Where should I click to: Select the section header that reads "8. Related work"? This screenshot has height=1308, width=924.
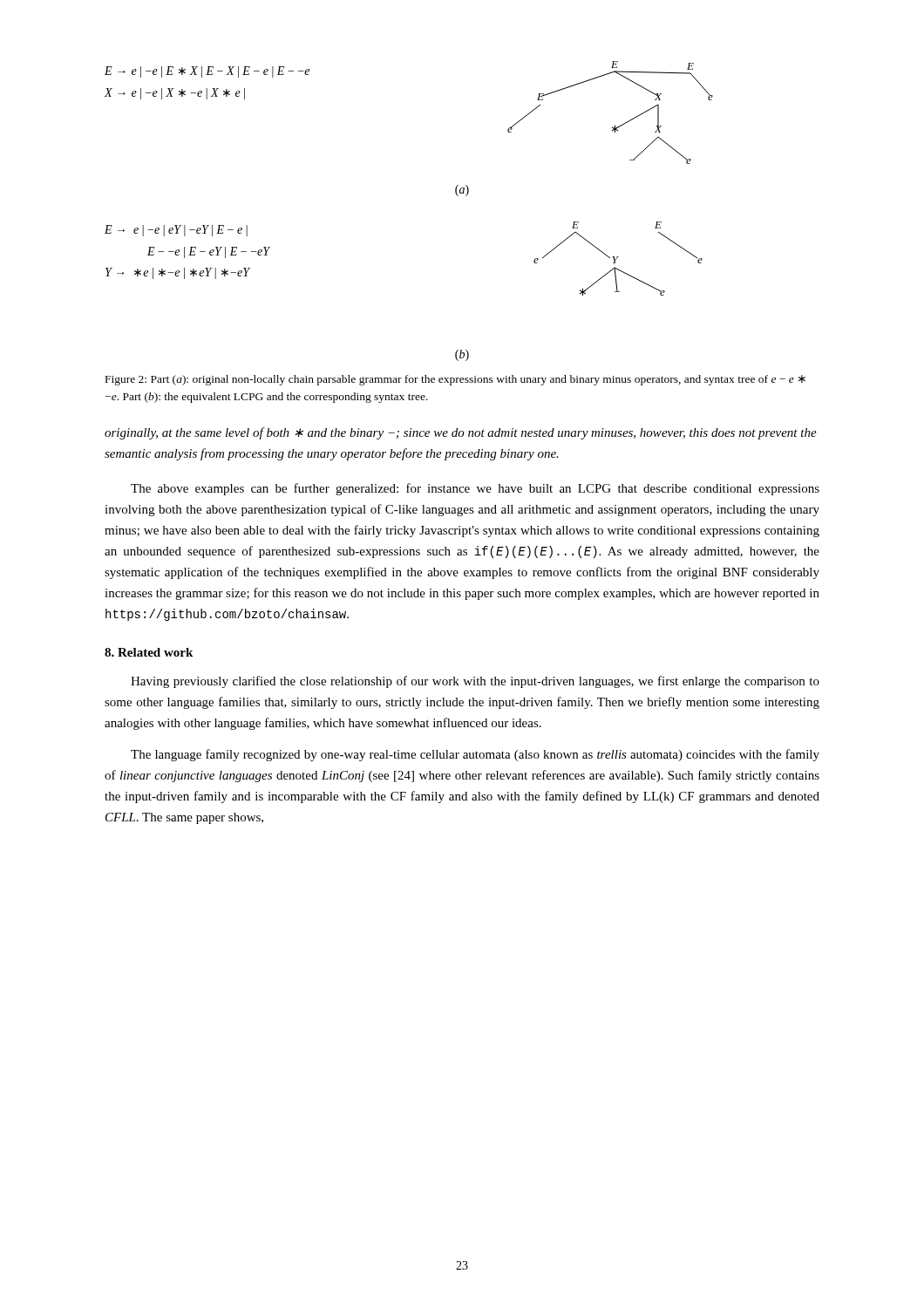(x=149, y=652)
